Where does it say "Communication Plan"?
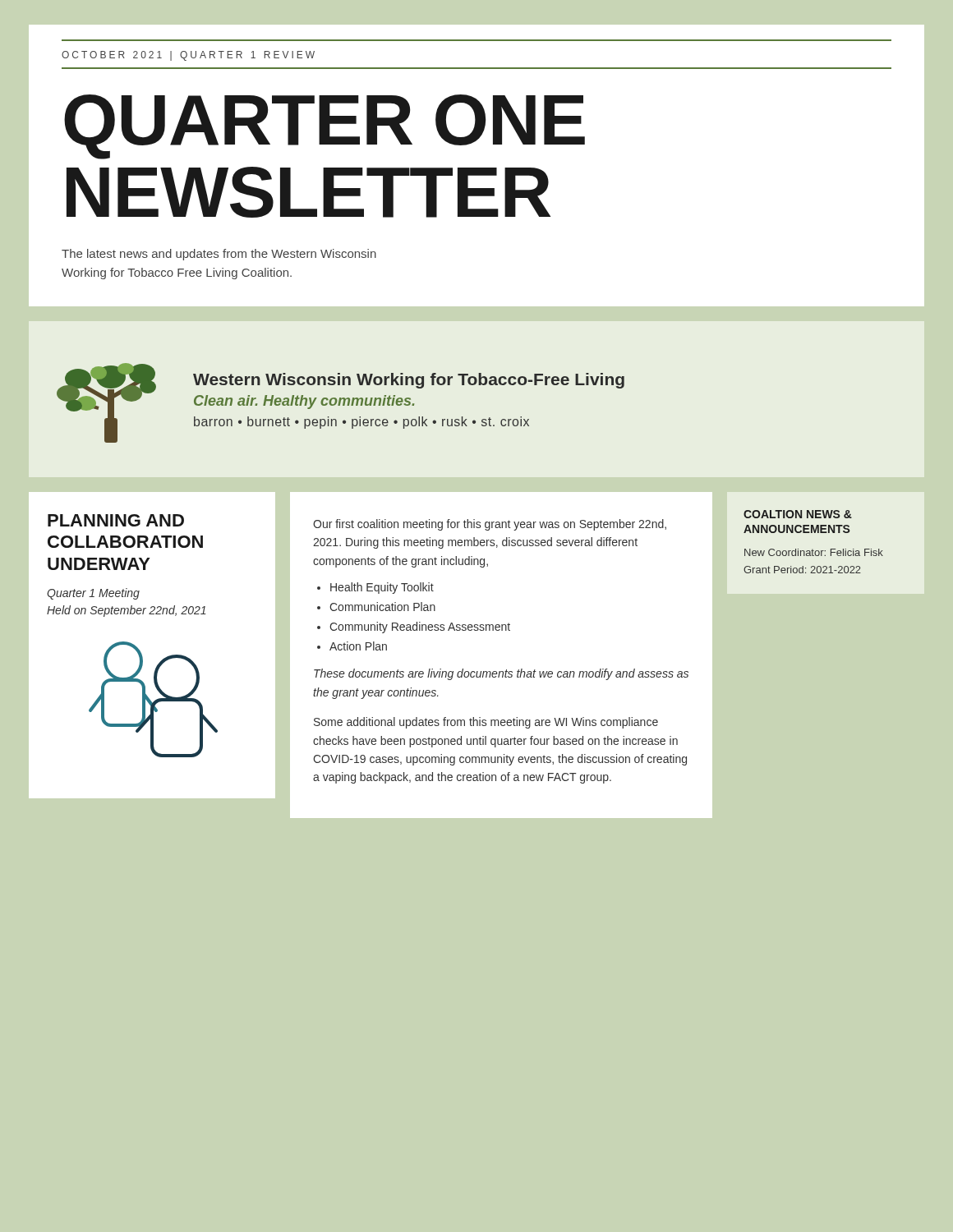Screen dimensions: 1232x953 [x=382, y=607]
